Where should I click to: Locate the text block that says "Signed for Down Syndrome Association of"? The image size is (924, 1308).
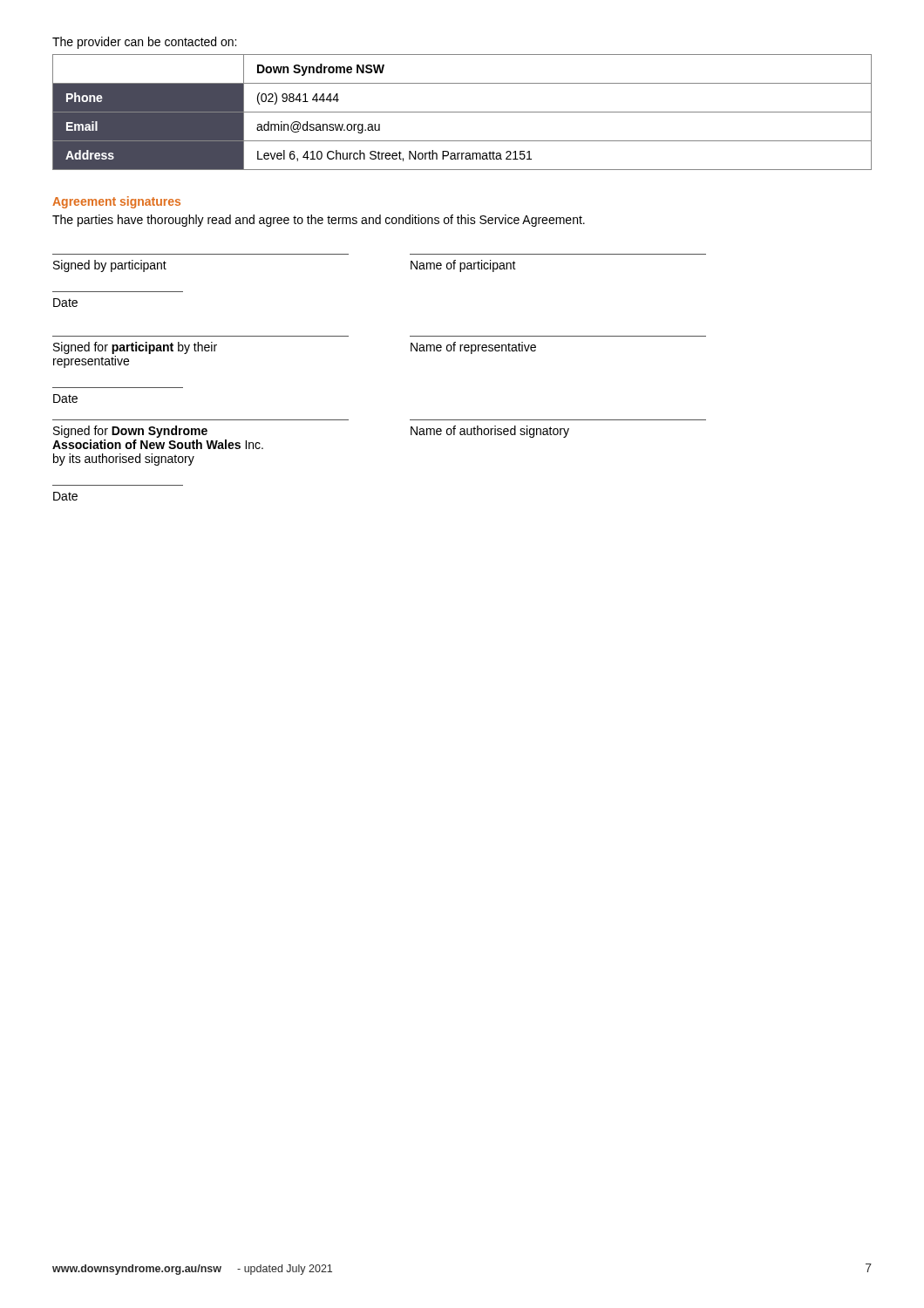pos(158,444)
